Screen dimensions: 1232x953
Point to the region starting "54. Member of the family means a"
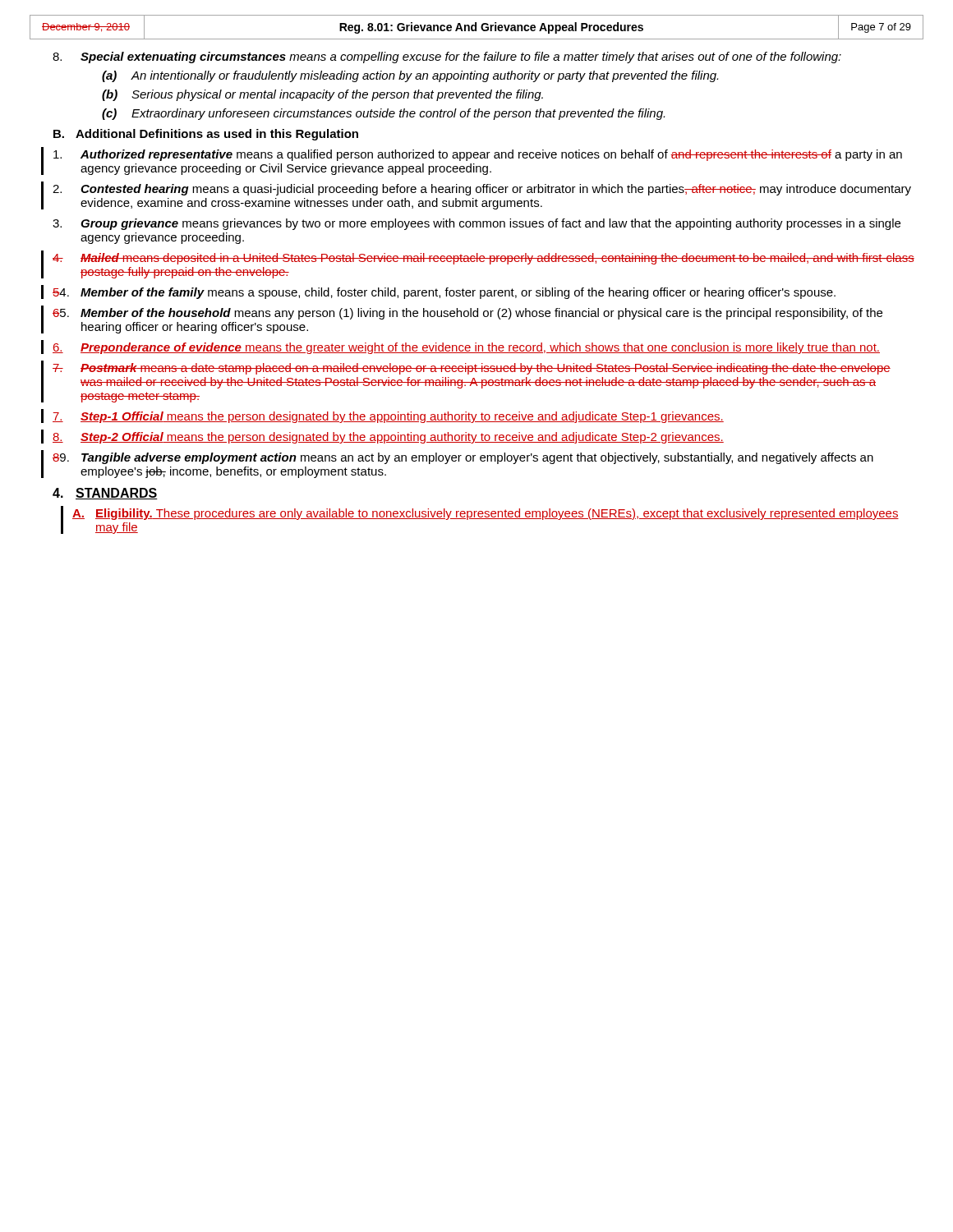[x=484, y=292]
